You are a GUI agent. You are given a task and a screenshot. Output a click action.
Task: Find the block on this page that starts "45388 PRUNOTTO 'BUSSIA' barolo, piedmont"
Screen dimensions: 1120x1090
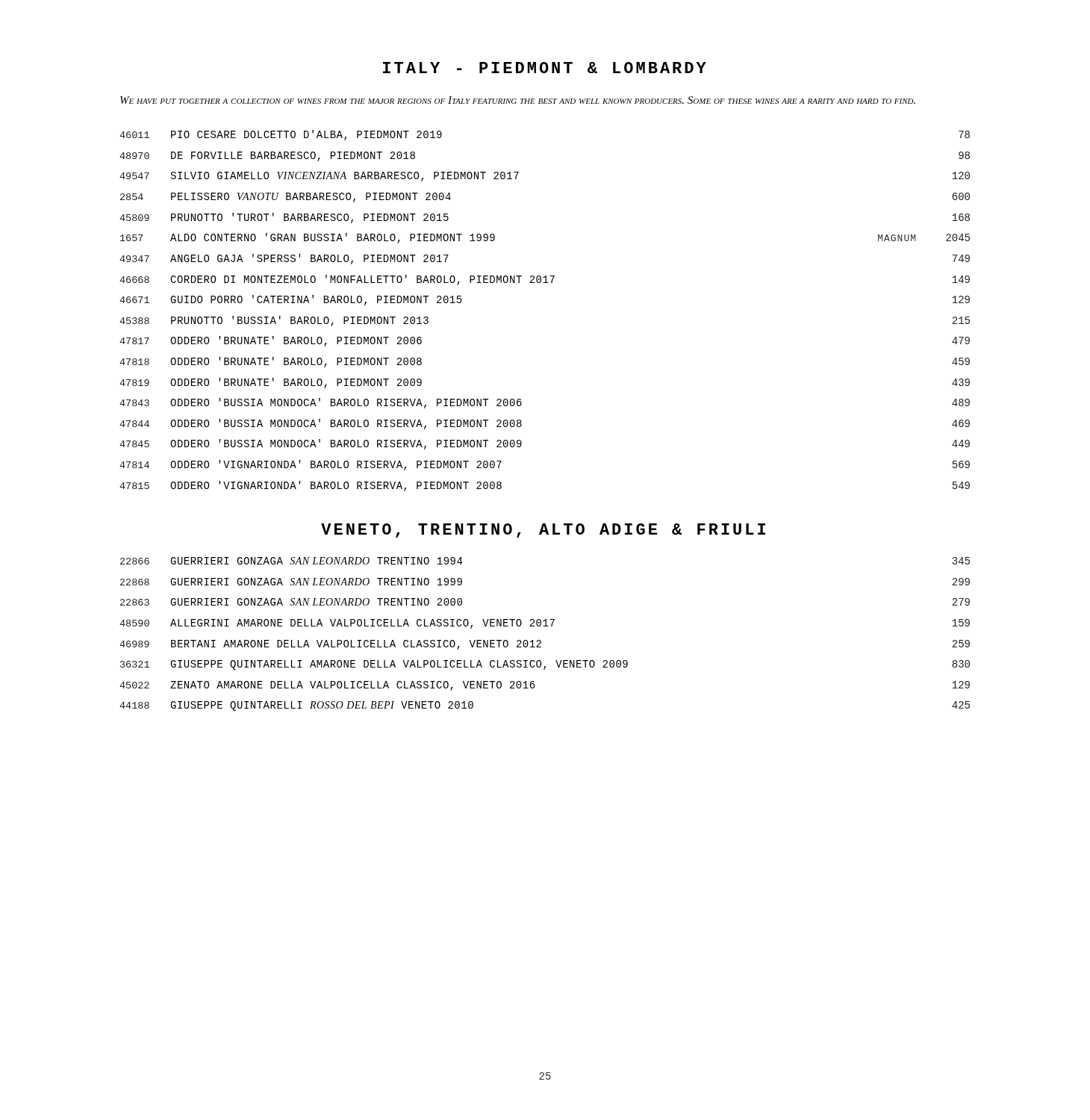pyautogui.click(x=135, y=321)
